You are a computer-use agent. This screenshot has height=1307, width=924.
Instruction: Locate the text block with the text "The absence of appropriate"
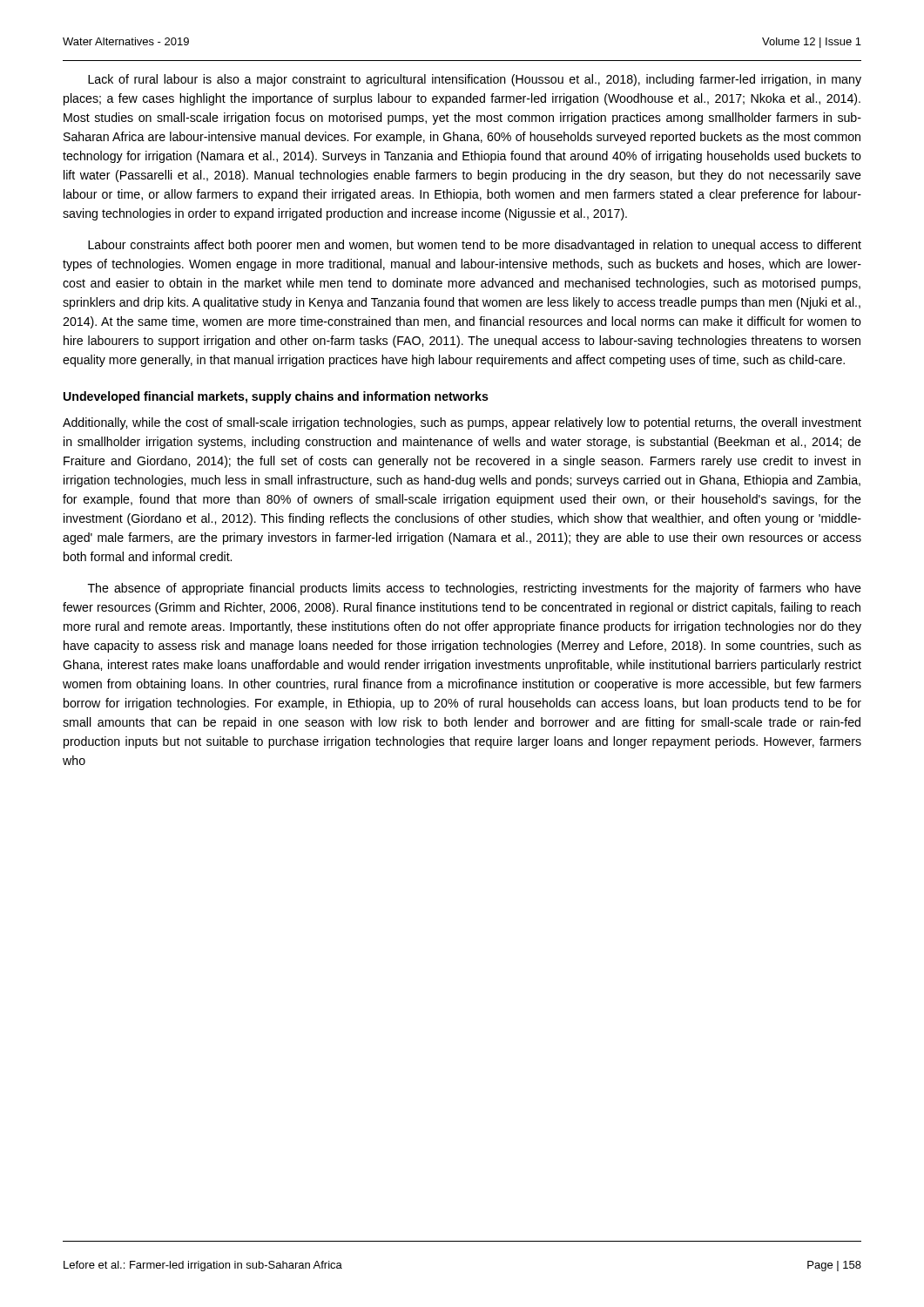(x=462, y=674)
